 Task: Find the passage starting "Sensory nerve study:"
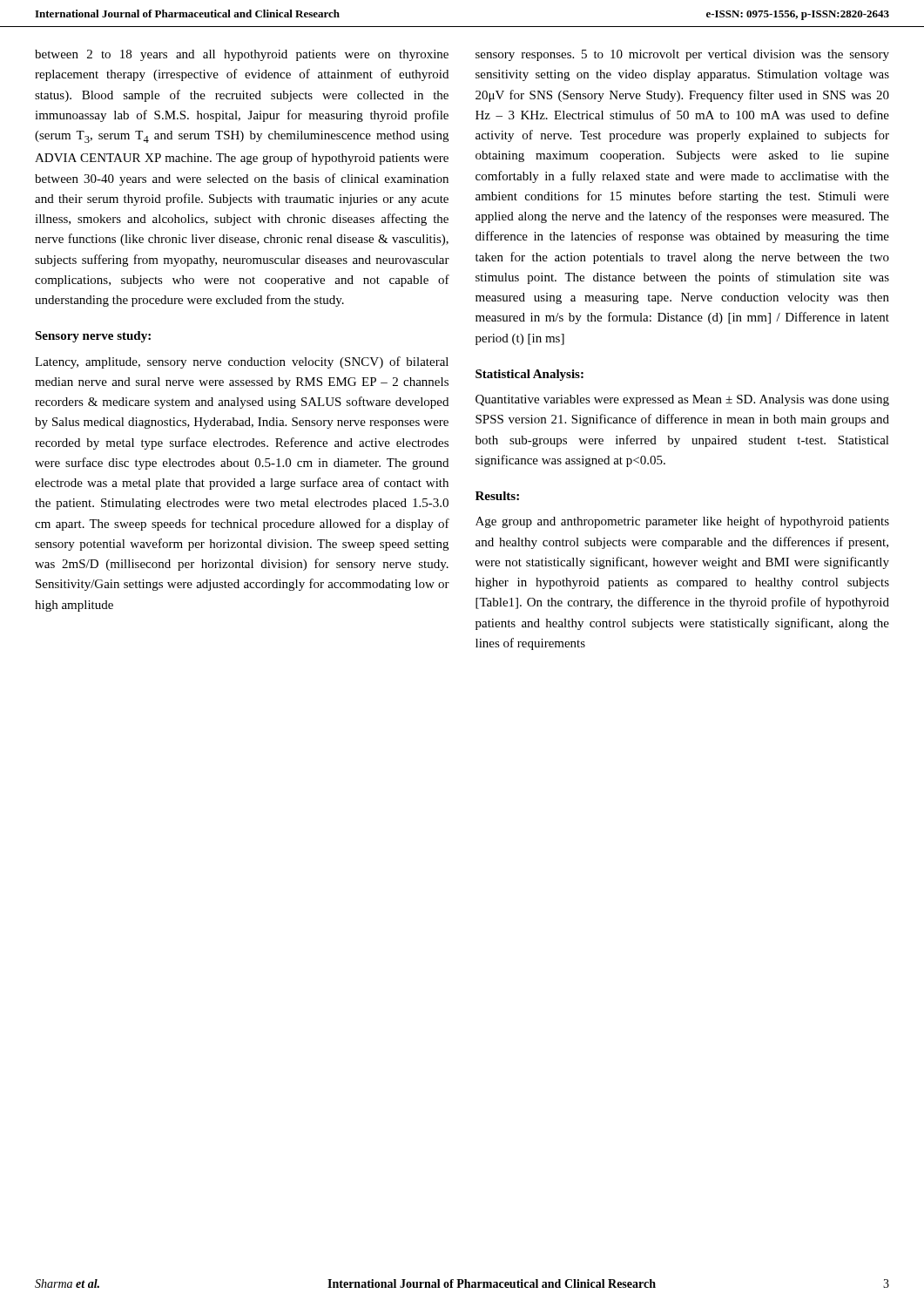coord(93,336)
